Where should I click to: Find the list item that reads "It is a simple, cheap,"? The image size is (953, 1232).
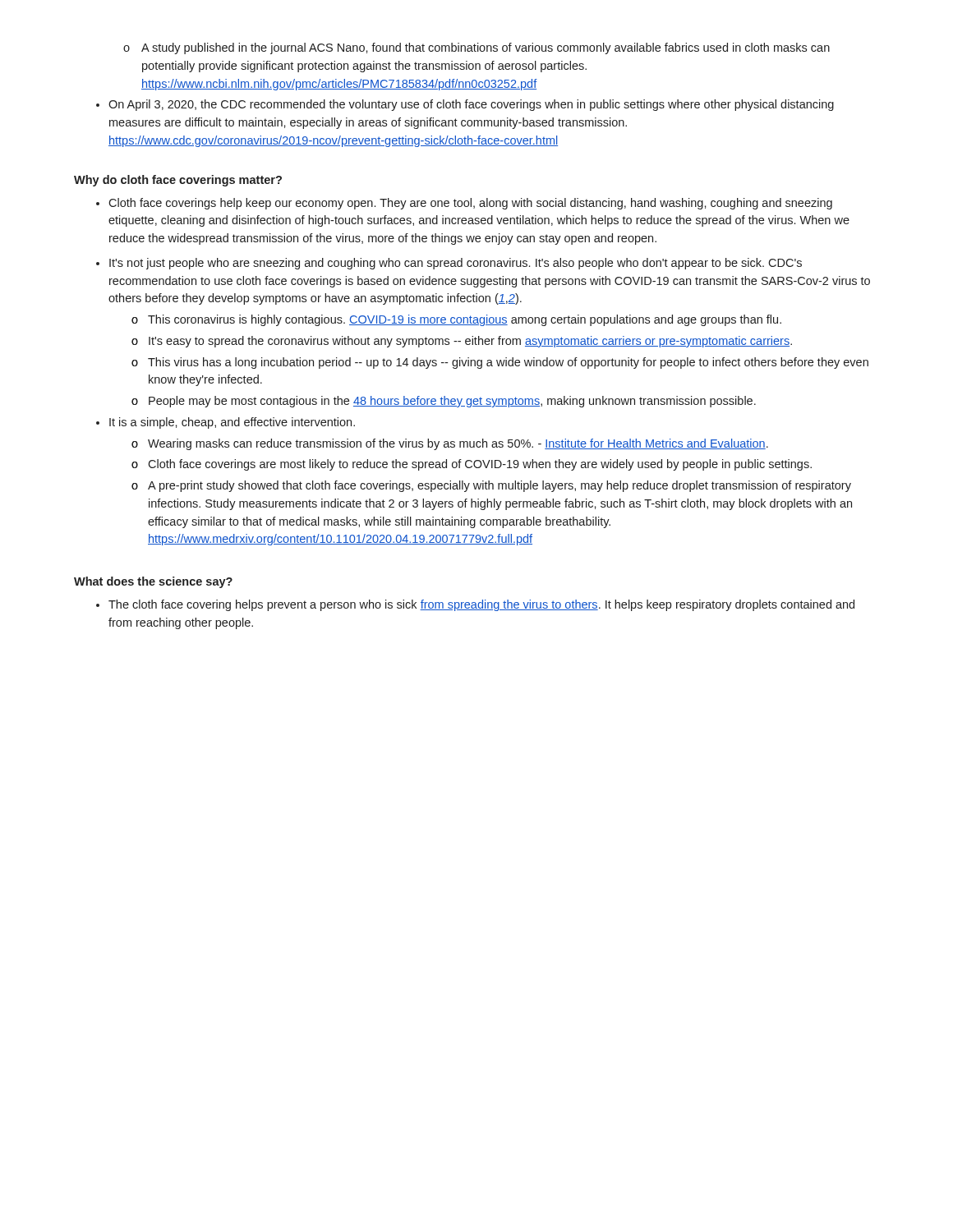[485, 481]
